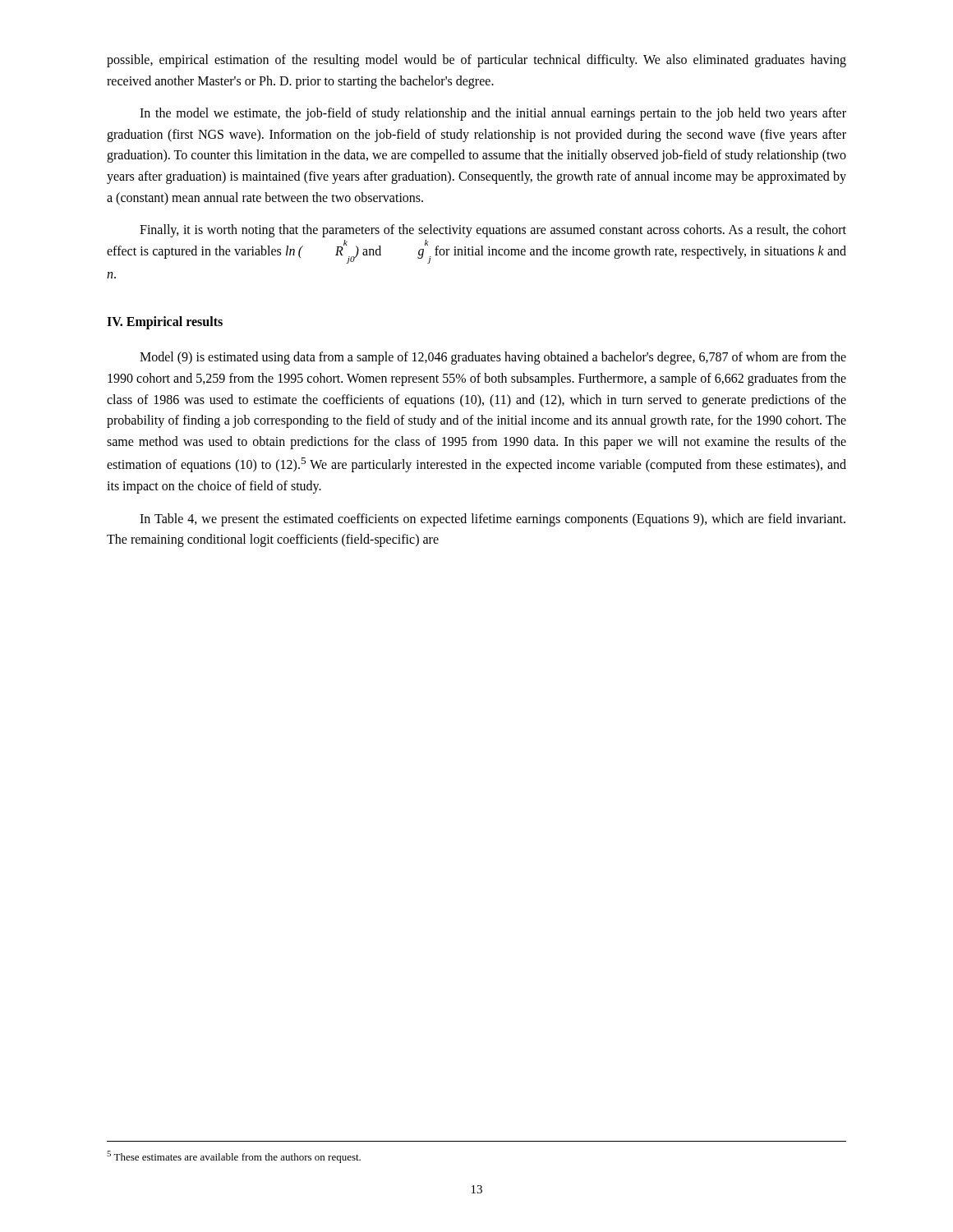The height and width of the screenshot is (1232, 953).
Task: Click on the text block starting "Finally, it is worth"
Action: tap(476, 252)
